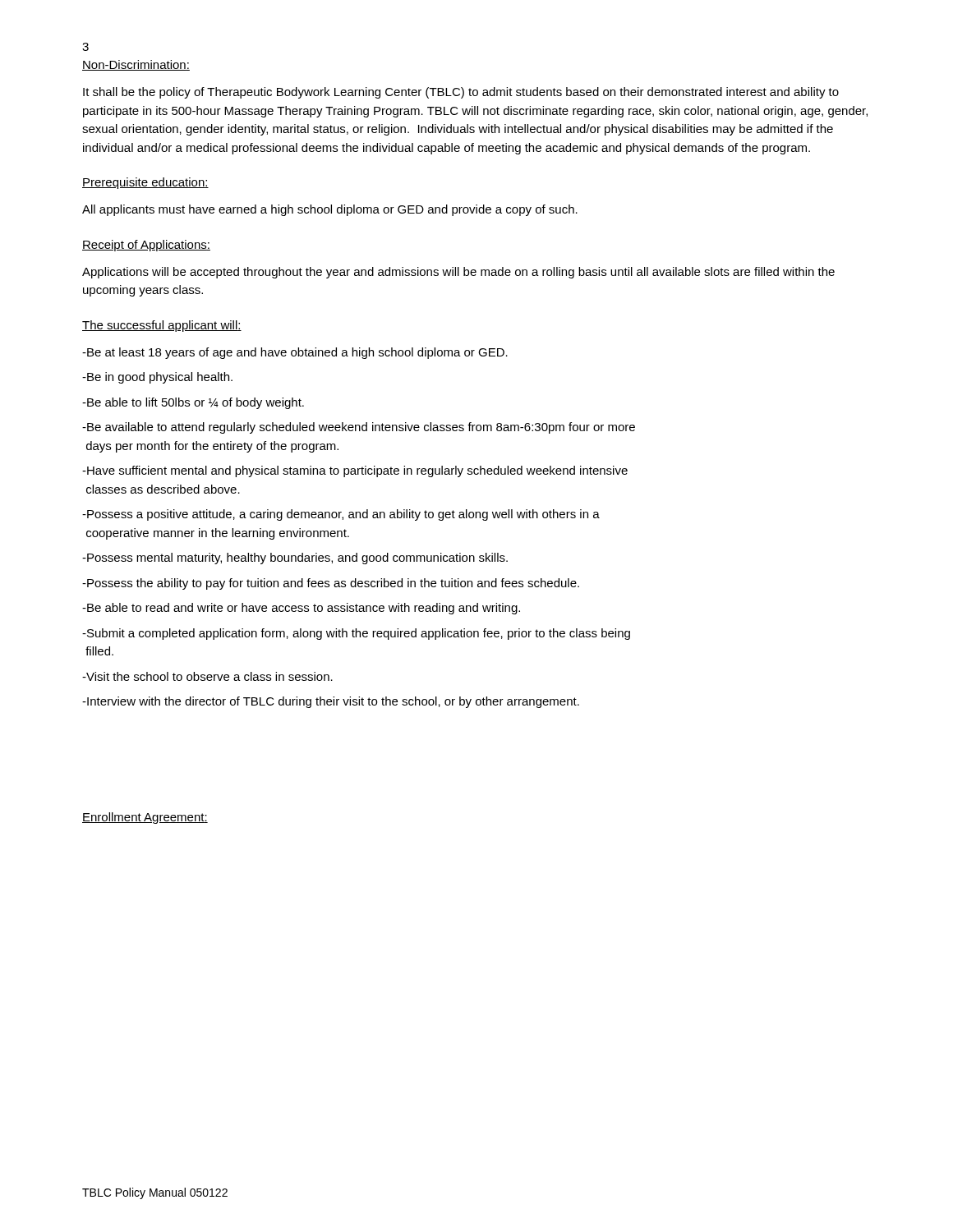Screen dimensions: 1232x953
Task: Navigate to the text block starting "-Have sufficient mental and physical"
Action: [x=355, y=479]
